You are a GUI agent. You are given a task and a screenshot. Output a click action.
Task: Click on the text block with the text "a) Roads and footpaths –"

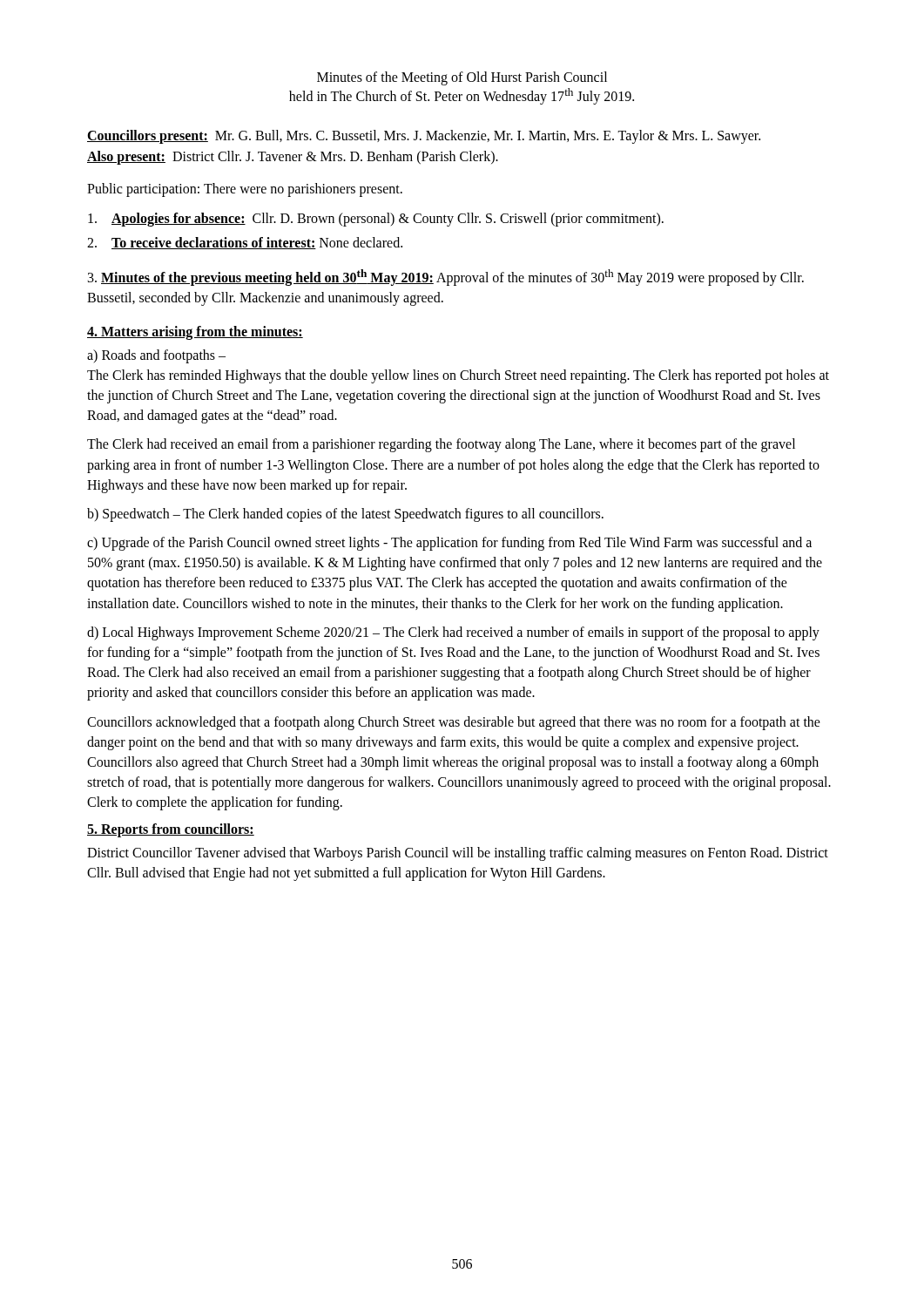462,579
